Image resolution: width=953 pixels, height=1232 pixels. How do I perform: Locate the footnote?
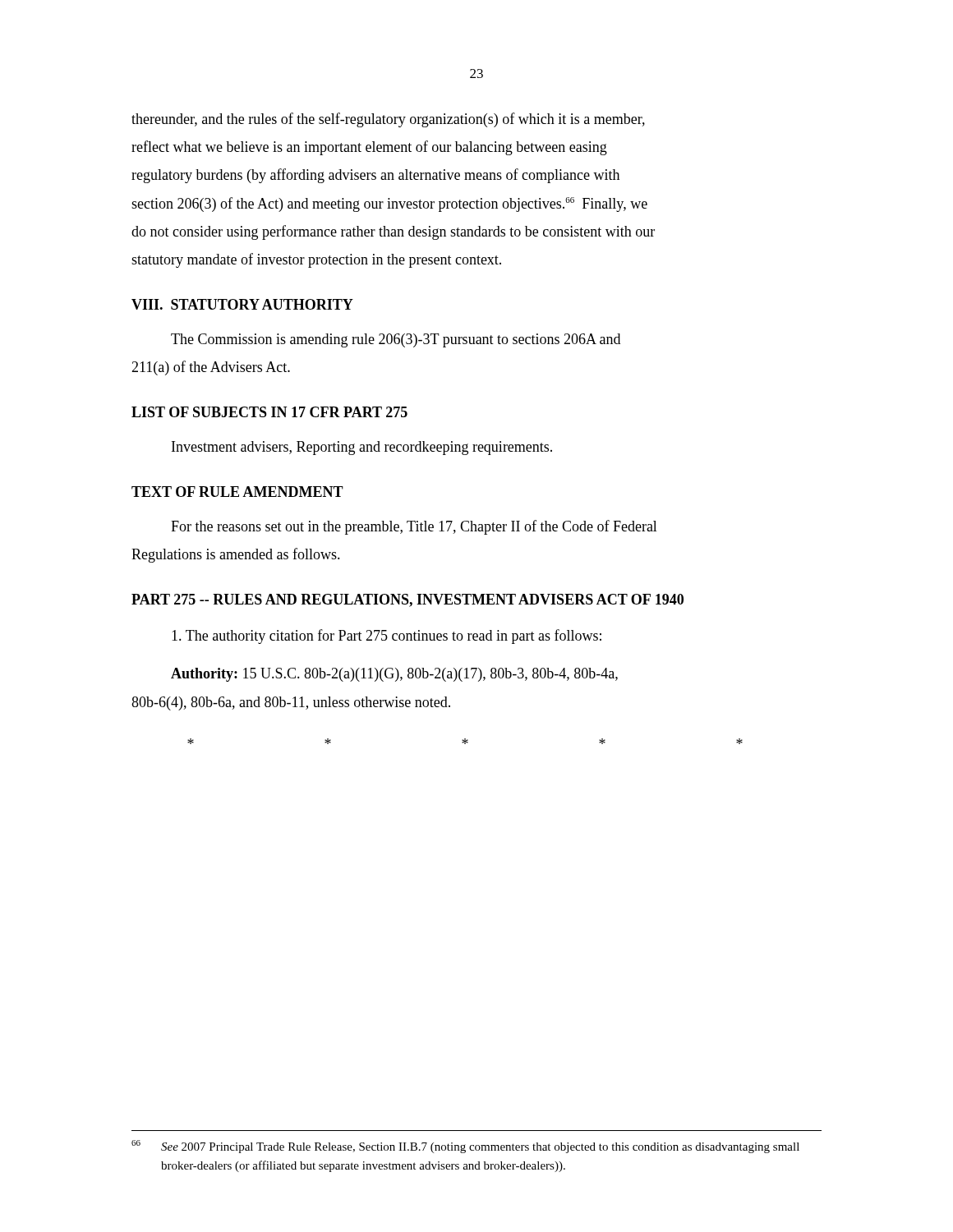[476, 1156]
